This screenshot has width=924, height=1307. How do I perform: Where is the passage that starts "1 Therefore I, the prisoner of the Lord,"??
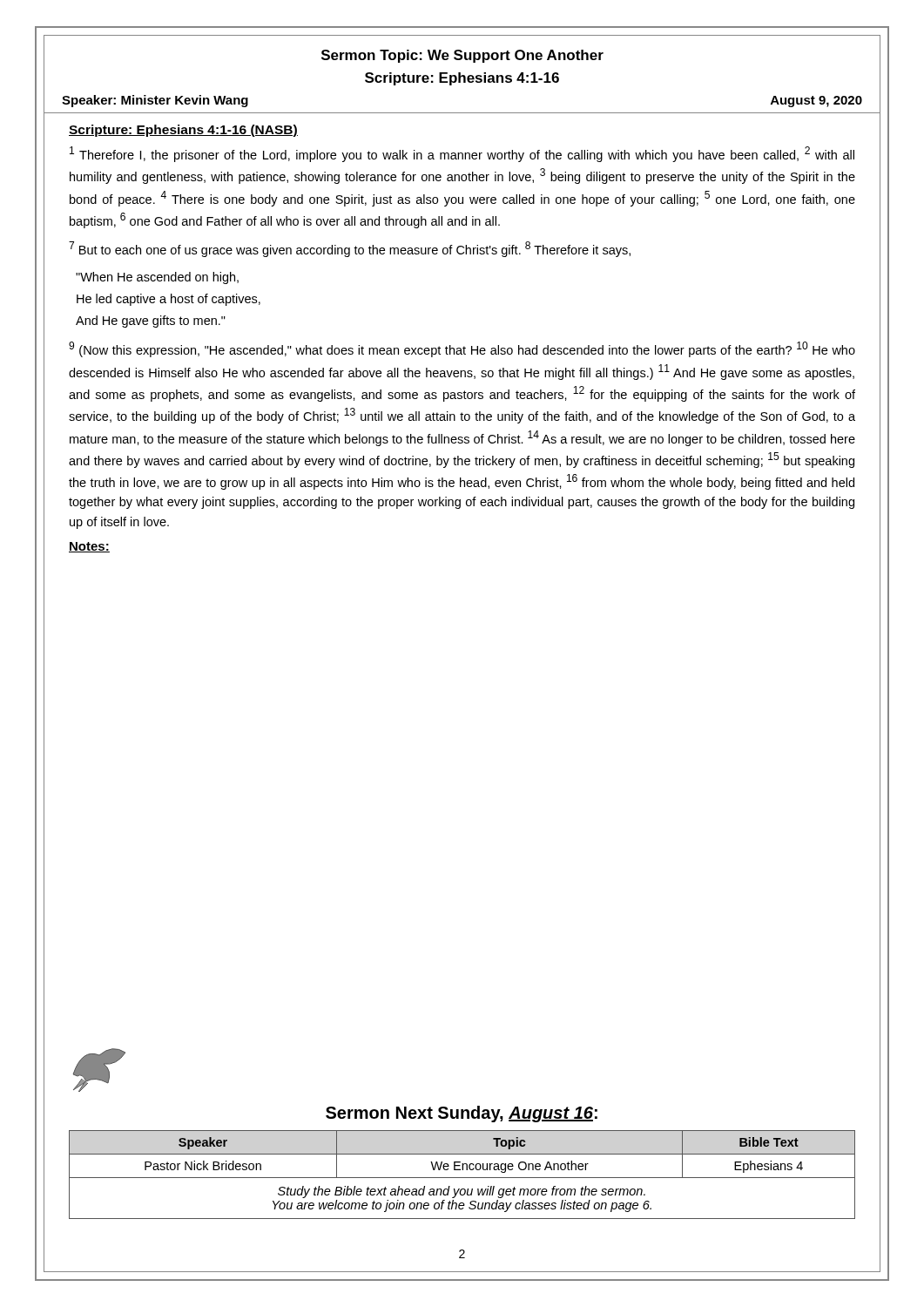462,186
